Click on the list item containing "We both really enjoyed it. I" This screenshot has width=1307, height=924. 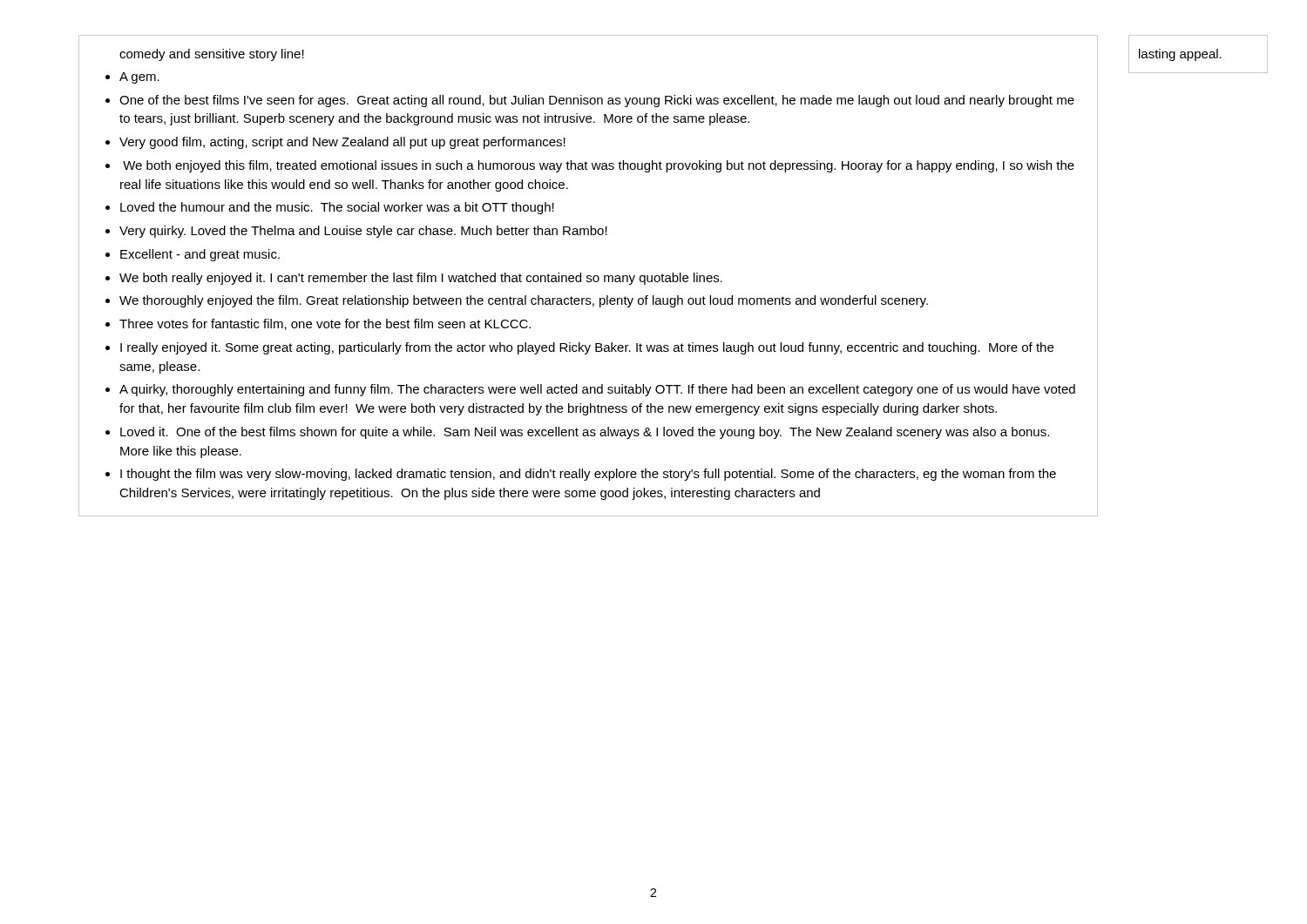421,277
